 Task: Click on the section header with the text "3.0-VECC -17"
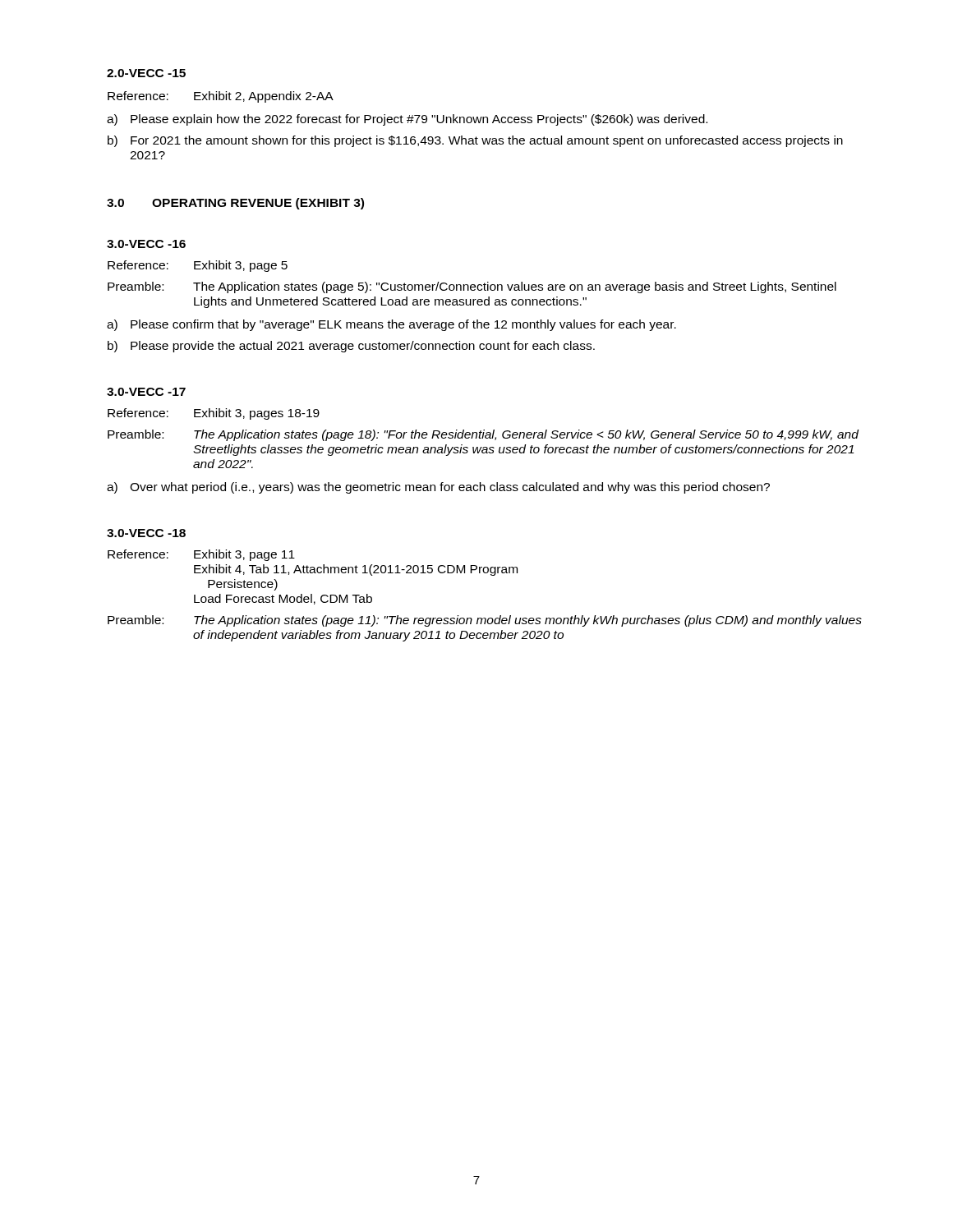(146, 391)
